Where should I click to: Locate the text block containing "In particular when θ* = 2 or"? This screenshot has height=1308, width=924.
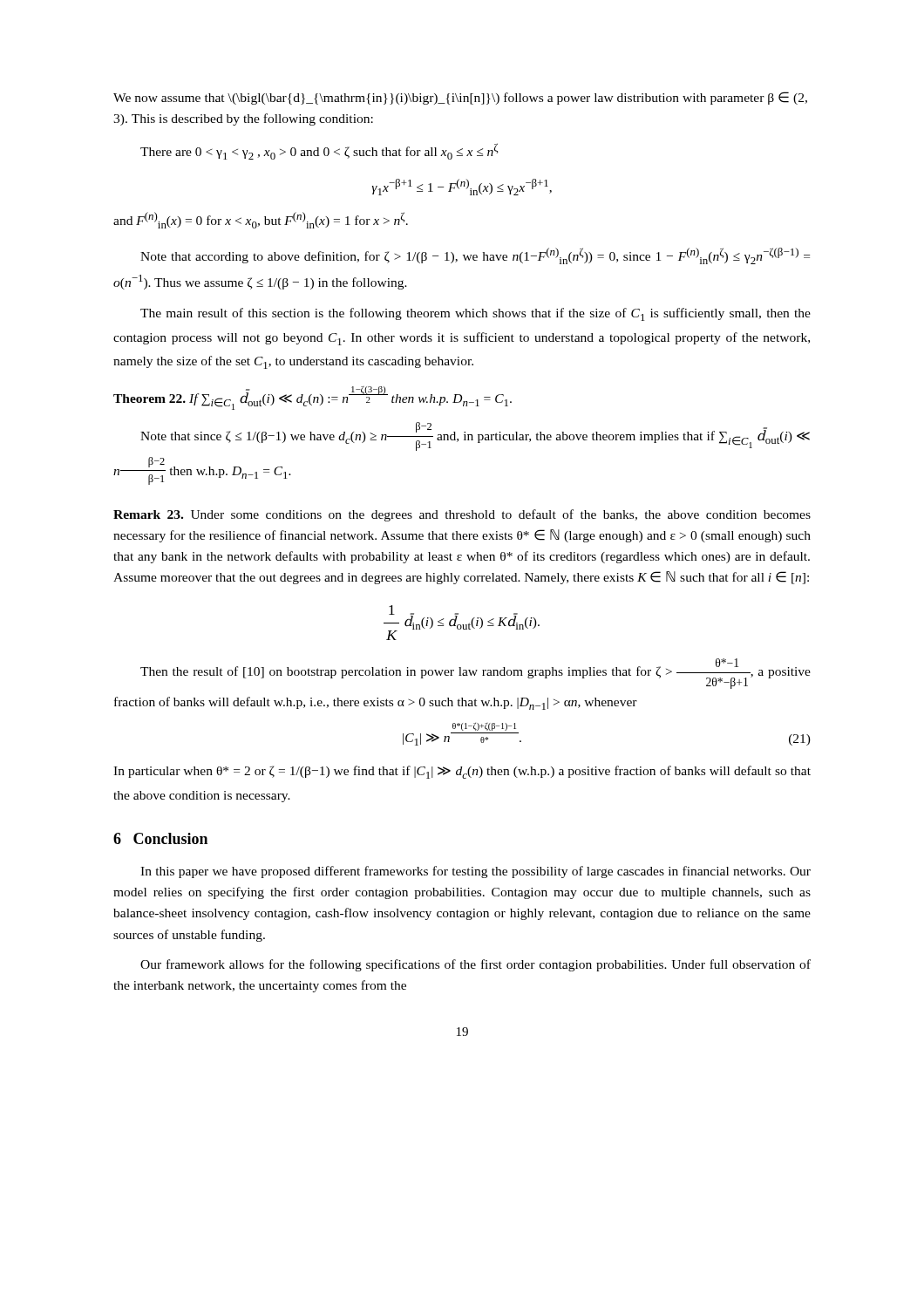coord(462,783)
